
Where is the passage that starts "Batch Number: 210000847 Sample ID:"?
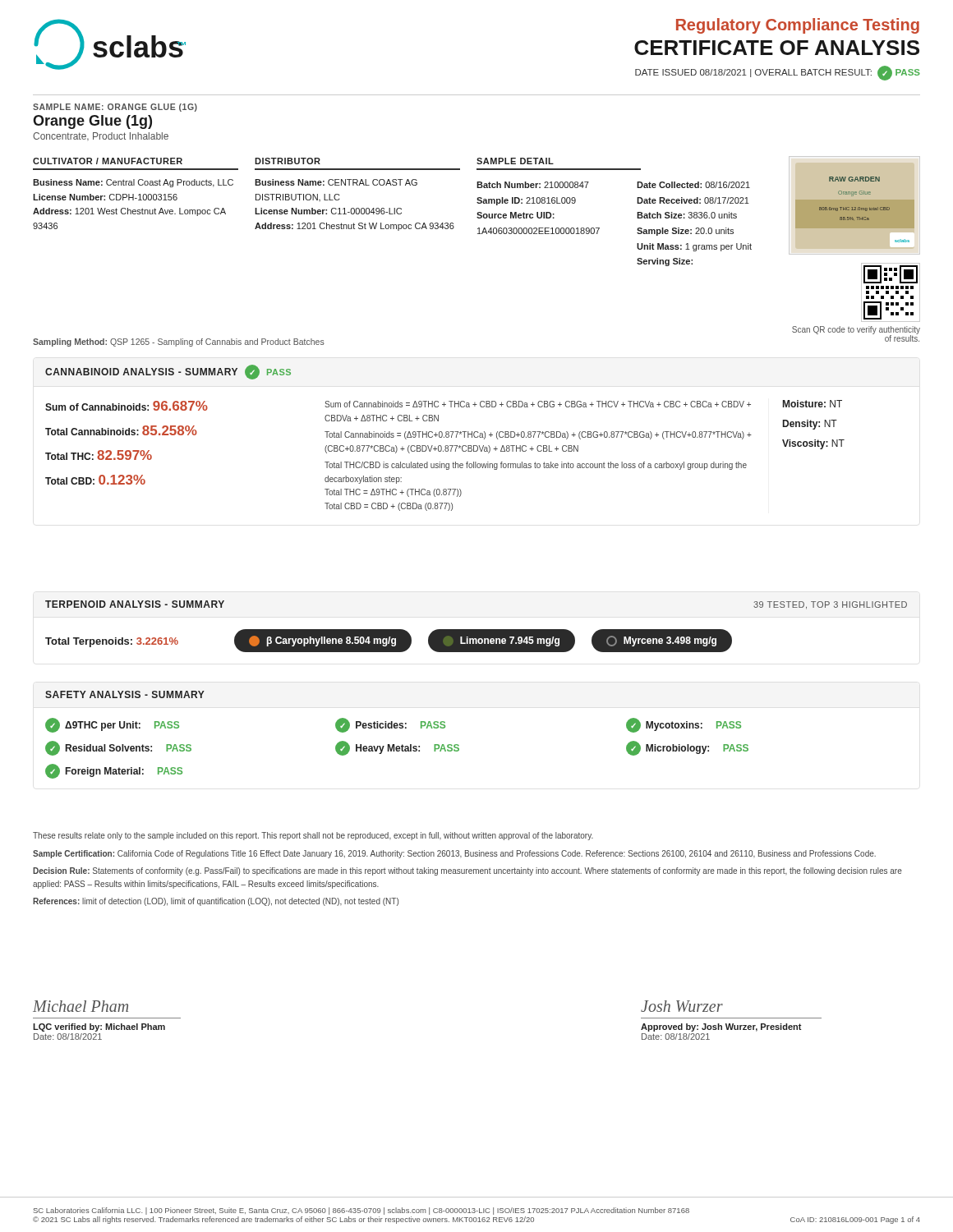(555, 208)
